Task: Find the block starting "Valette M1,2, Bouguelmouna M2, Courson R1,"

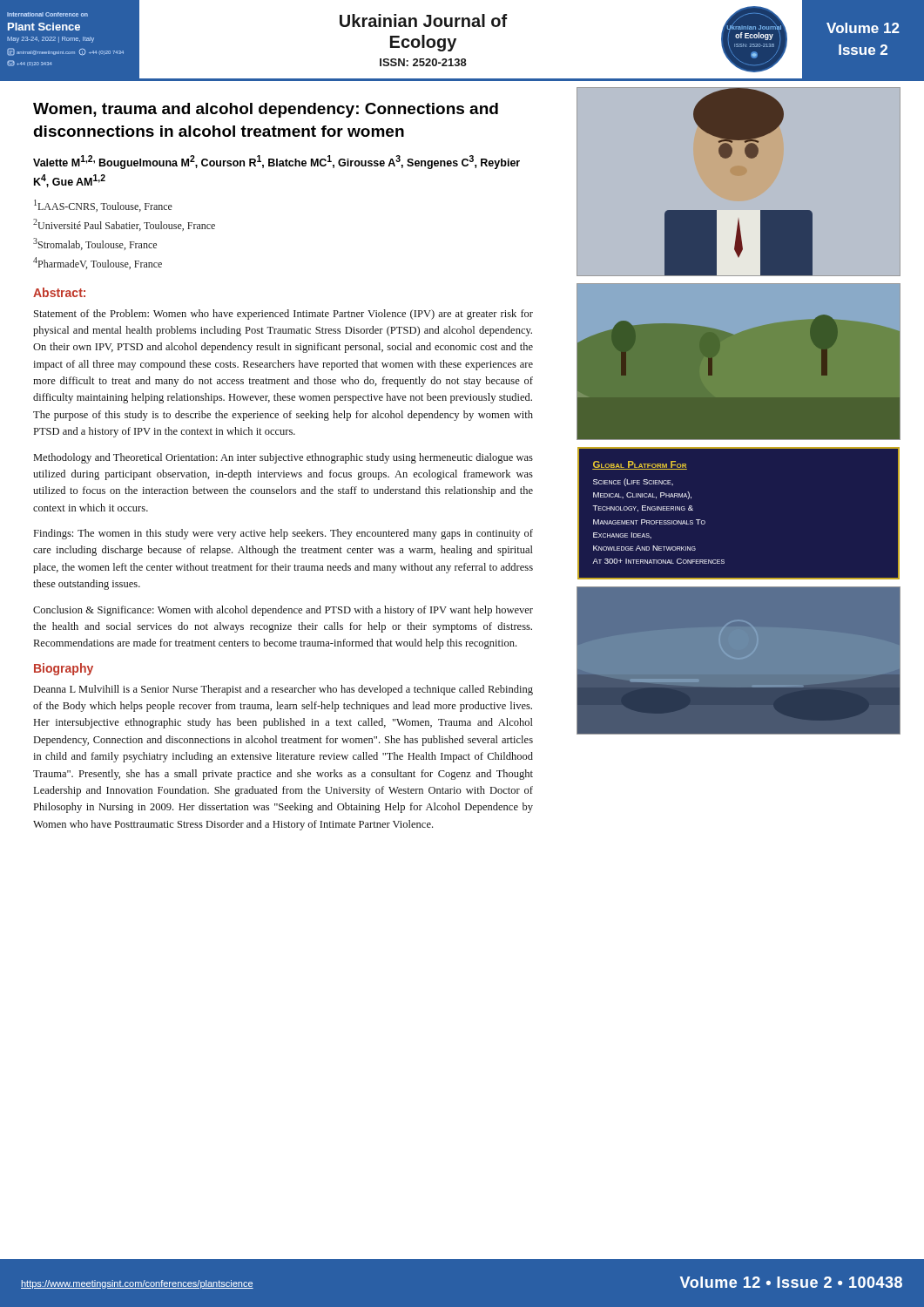Action: tap(277, 171)
